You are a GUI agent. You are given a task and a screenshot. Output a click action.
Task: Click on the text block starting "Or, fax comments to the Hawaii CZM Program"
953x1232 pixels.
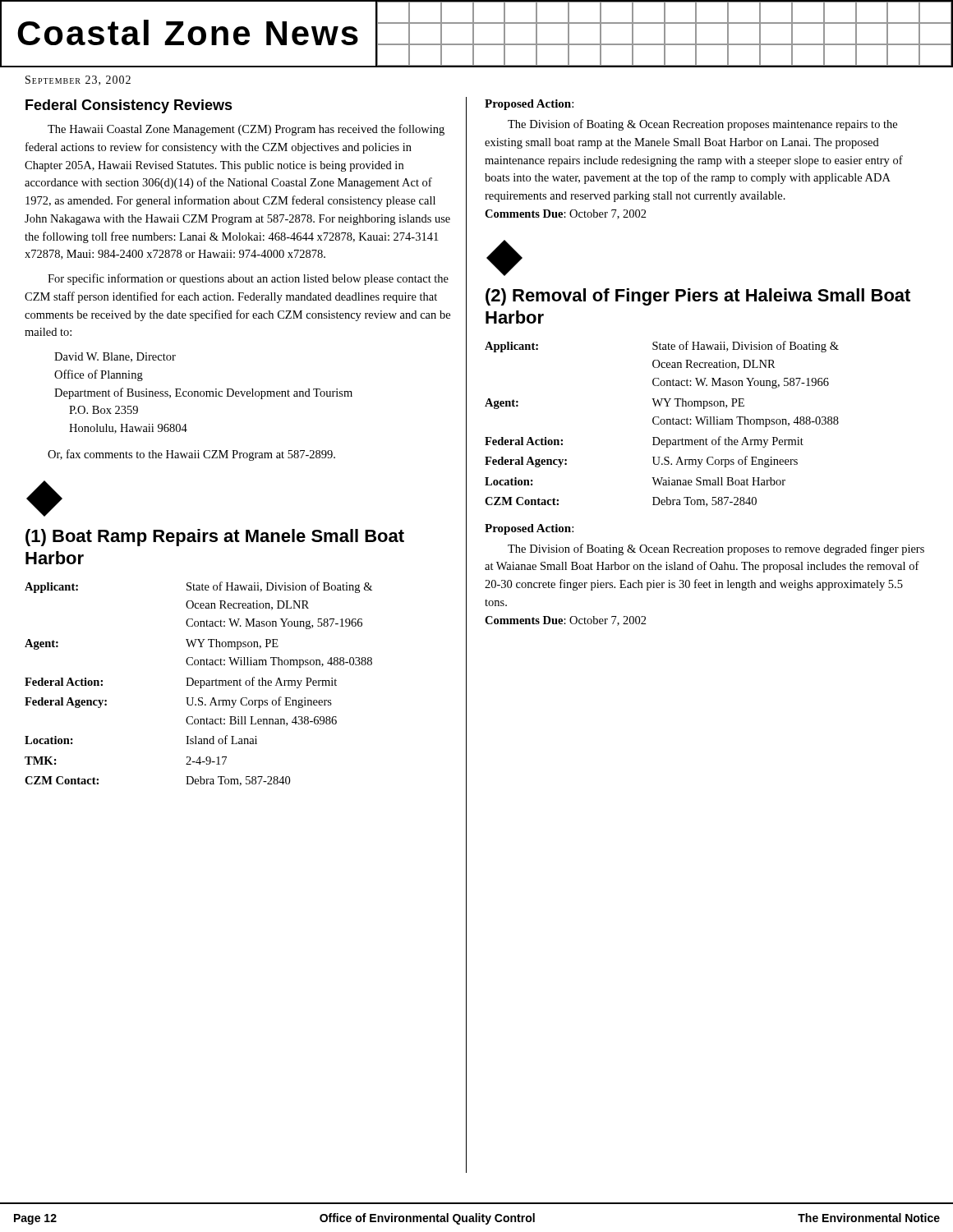pos(238,455)
